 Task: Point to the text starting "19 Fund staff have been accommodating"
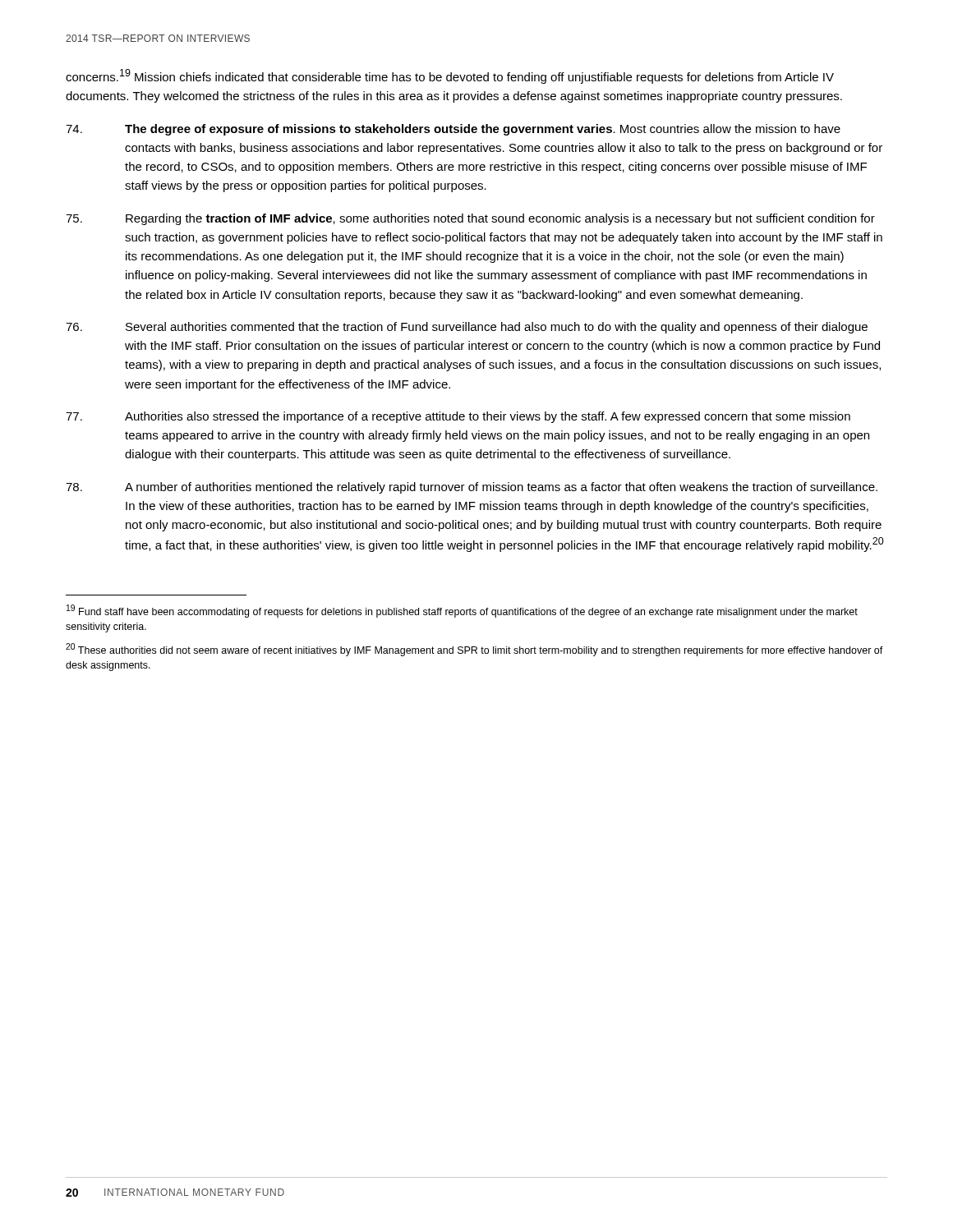(462, 618)
